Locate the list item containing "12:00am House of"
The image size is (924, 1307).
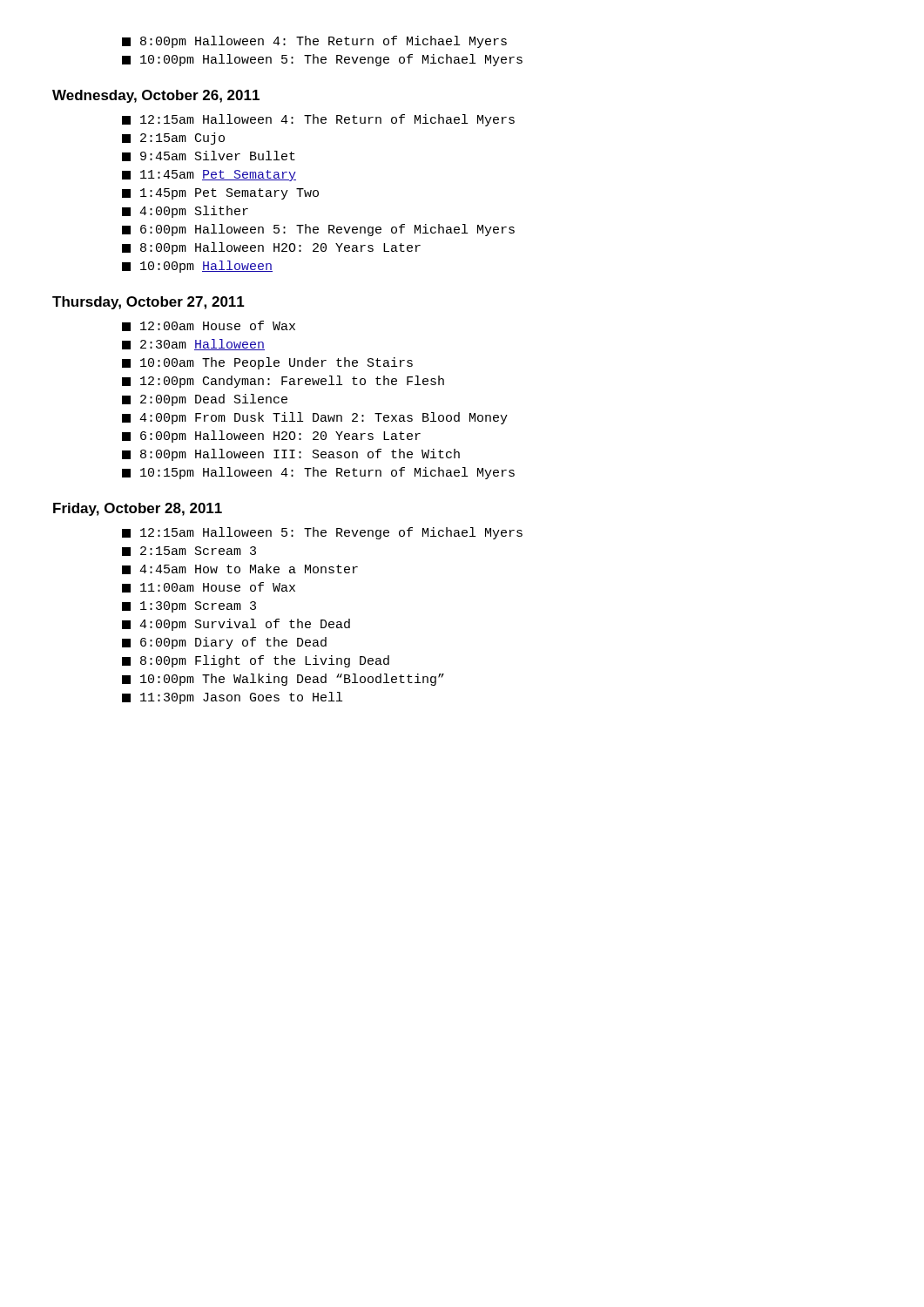(x=209, y=326)
